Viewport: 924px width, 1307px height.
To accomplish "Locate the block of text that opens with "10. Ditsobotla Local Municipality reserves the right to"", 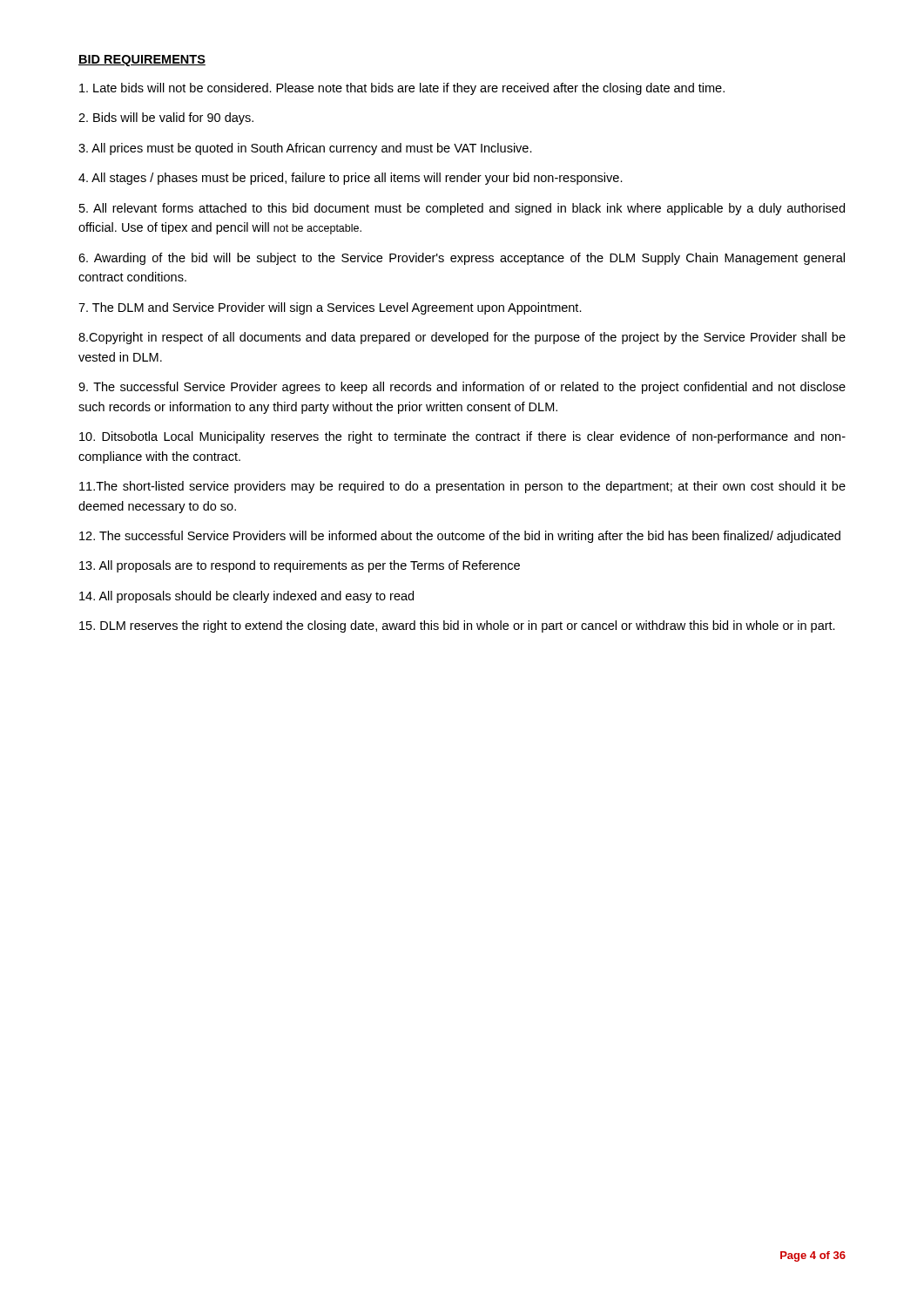I will click(462, 446).
